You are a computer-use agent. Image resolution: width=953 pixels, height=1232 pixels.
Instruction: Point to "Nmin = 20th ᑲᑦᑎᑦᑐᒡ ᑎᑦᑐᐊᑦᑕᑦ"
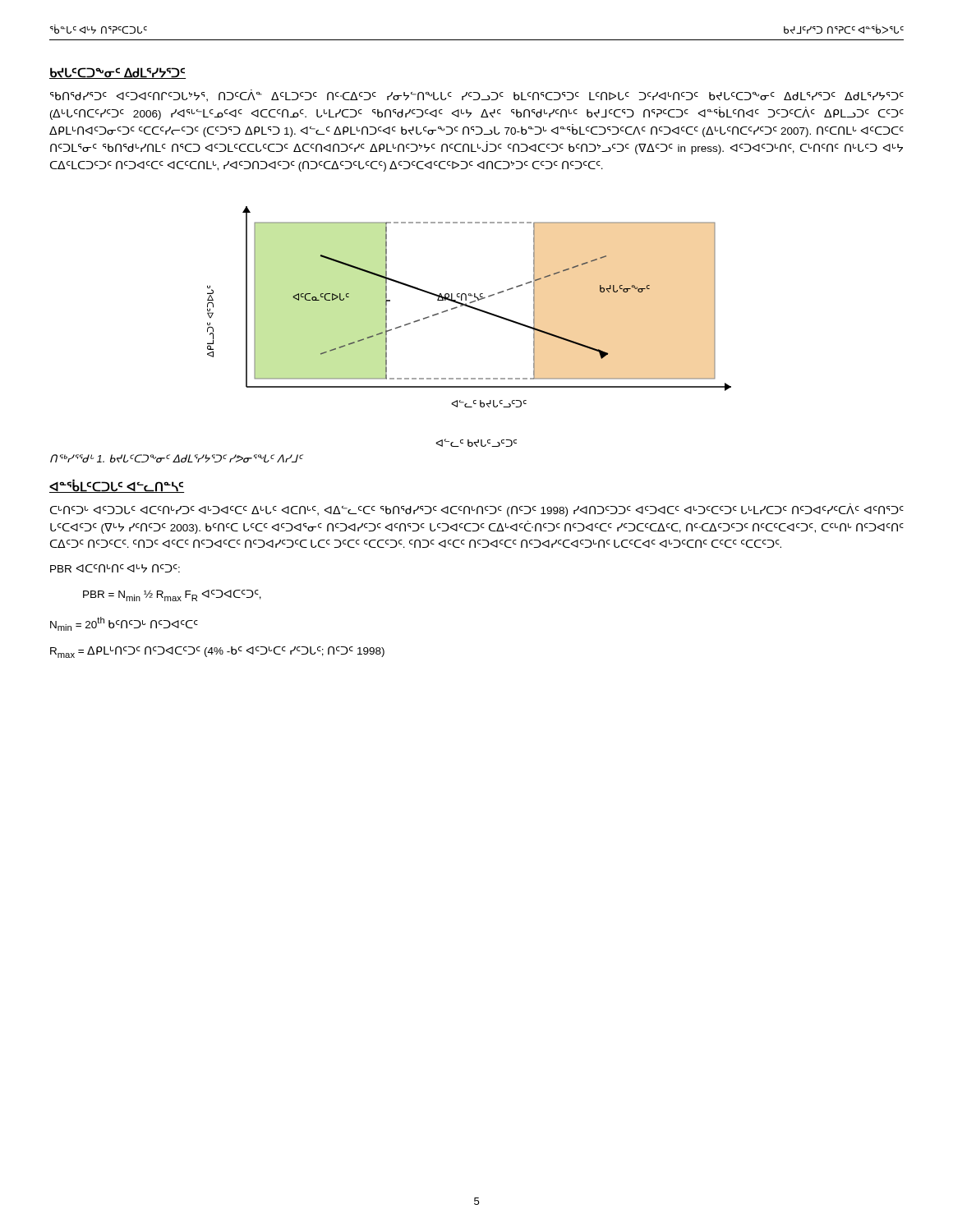point(124,624)
